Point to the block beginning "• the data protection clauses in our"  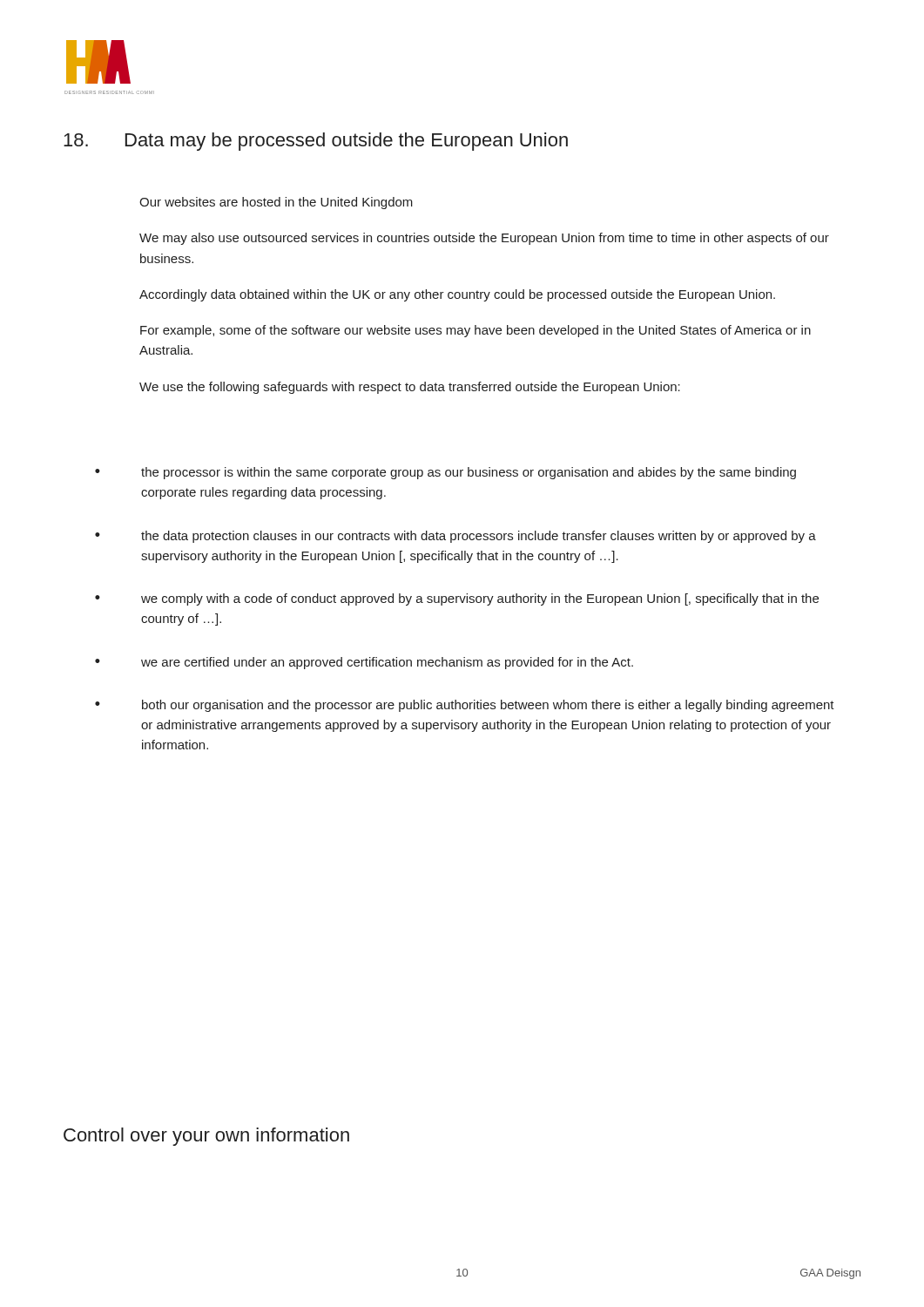454,545
